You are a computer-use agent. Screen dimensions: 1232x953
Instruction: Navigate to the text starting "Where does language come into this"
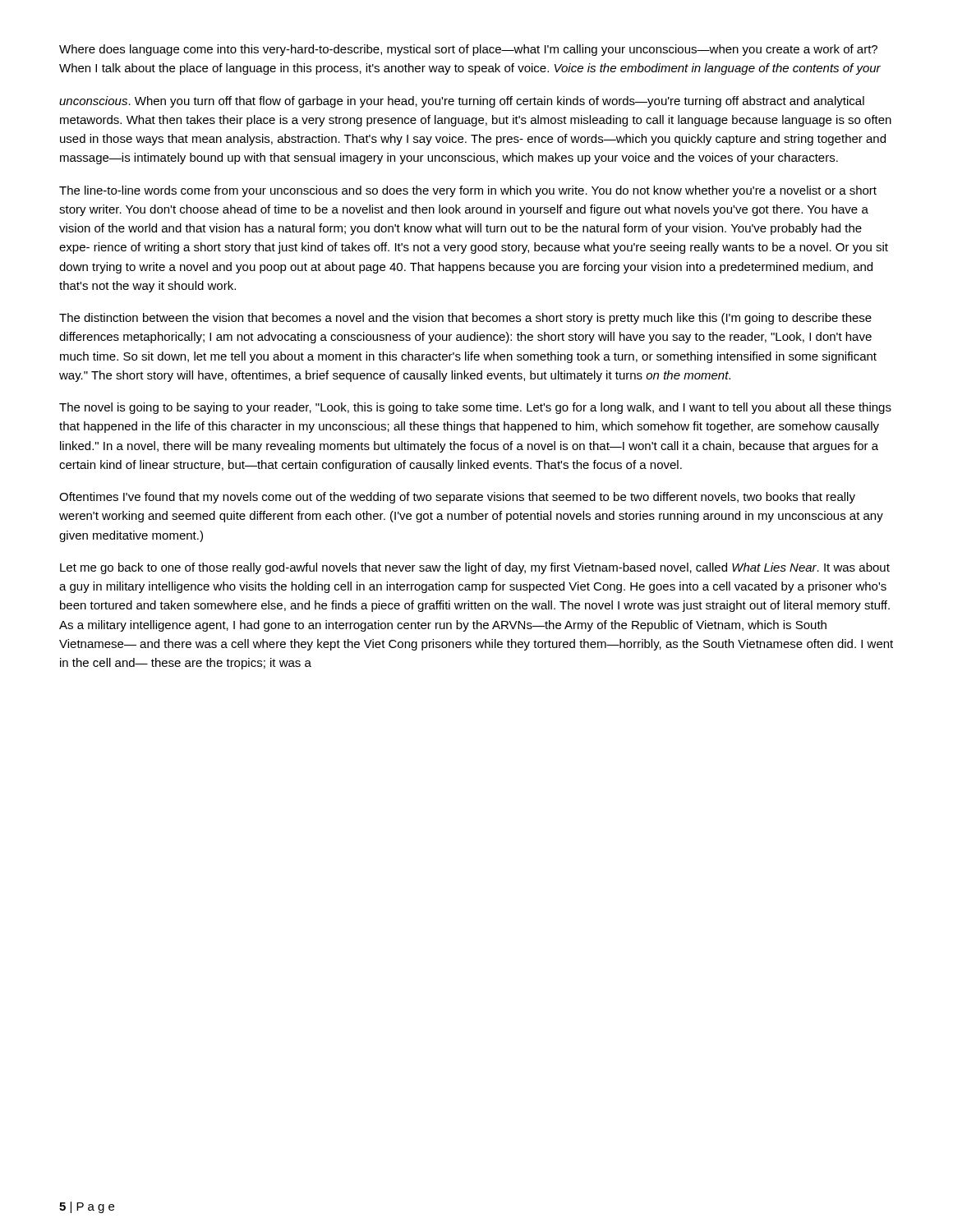tap(470, 58)
